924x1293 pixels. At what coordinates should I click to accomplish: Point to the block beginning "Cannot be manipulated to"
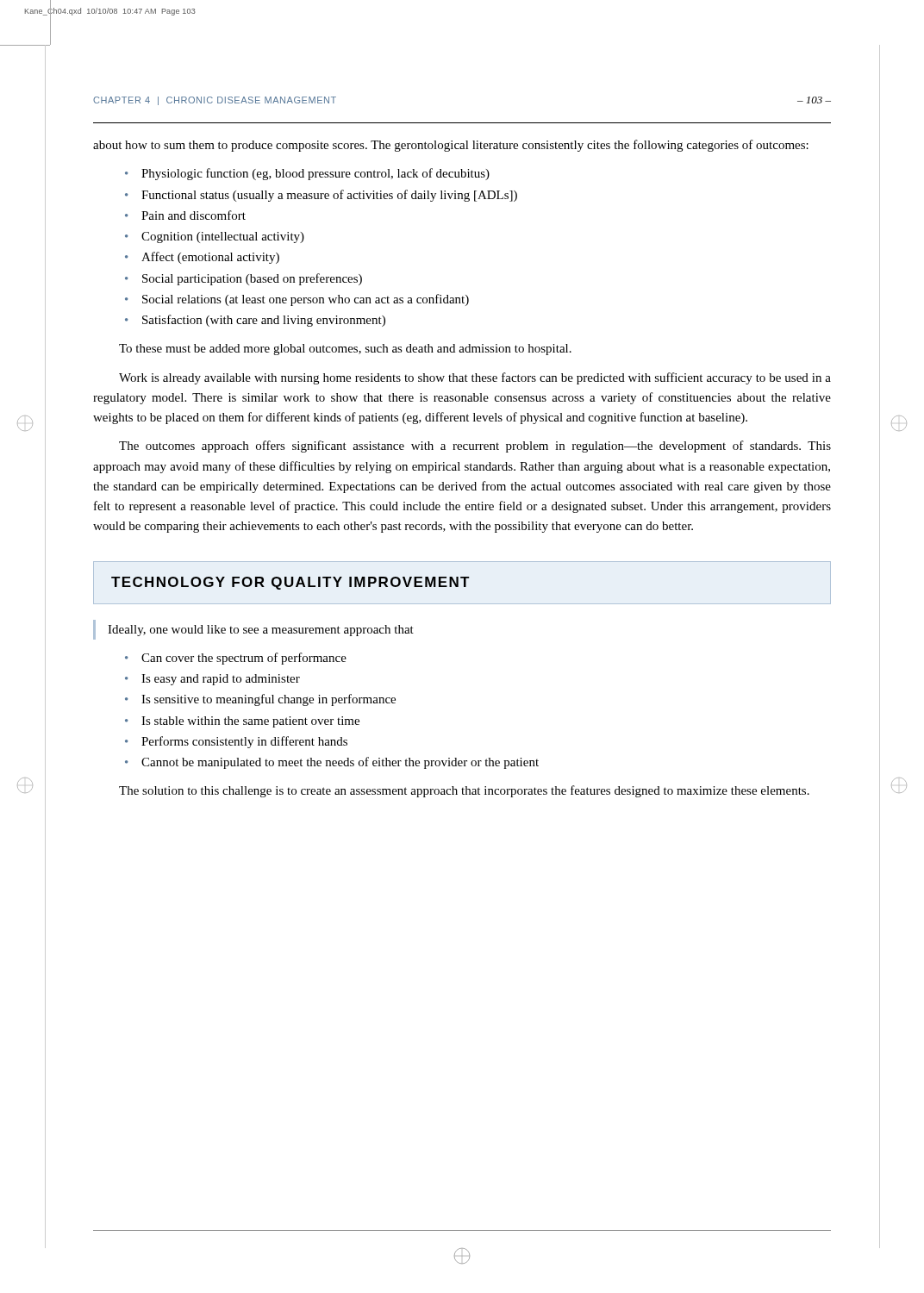point(340,762)
